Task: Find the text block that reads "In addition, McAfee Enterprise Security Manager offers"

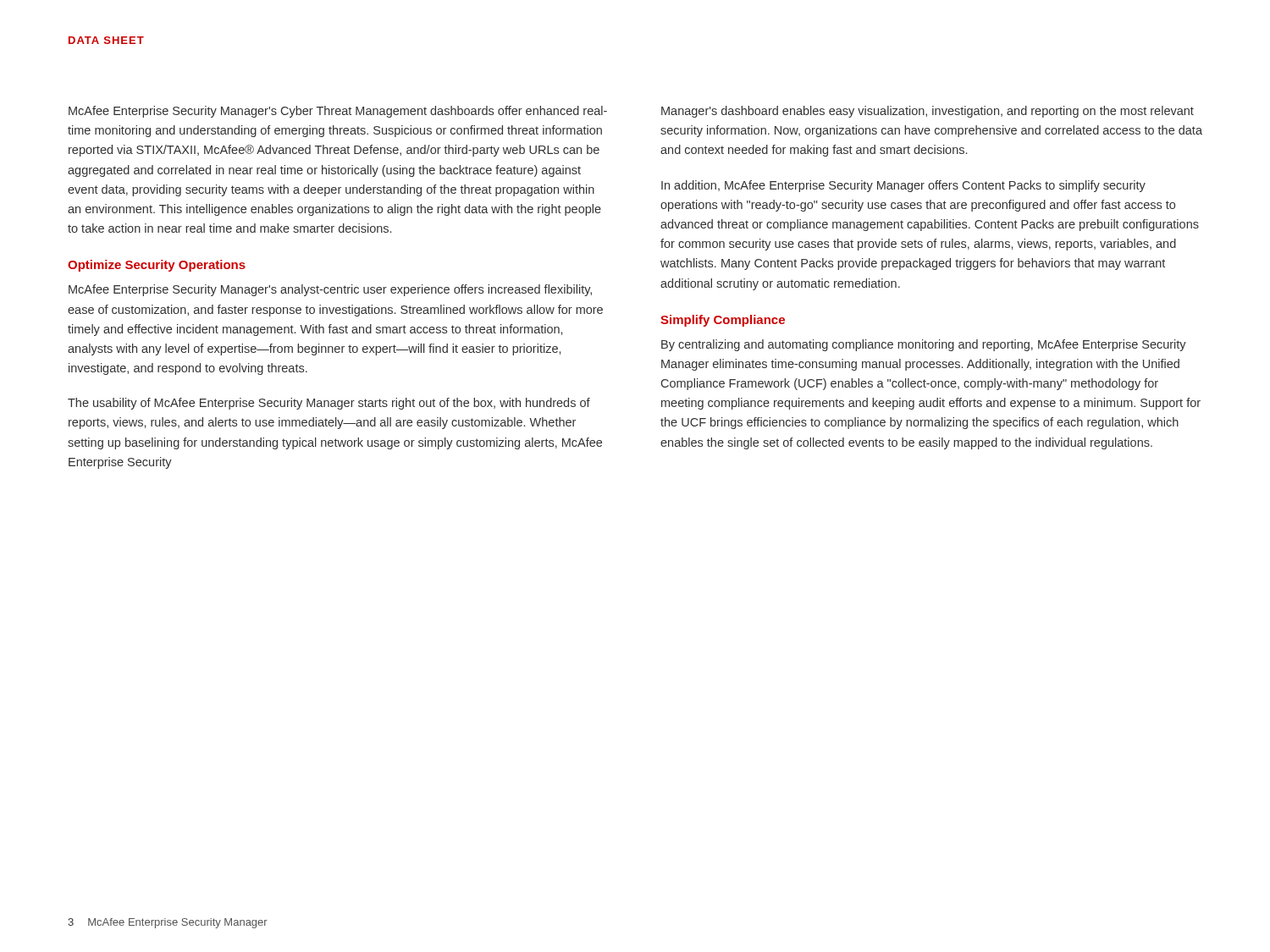Action: tap(930, 234)
